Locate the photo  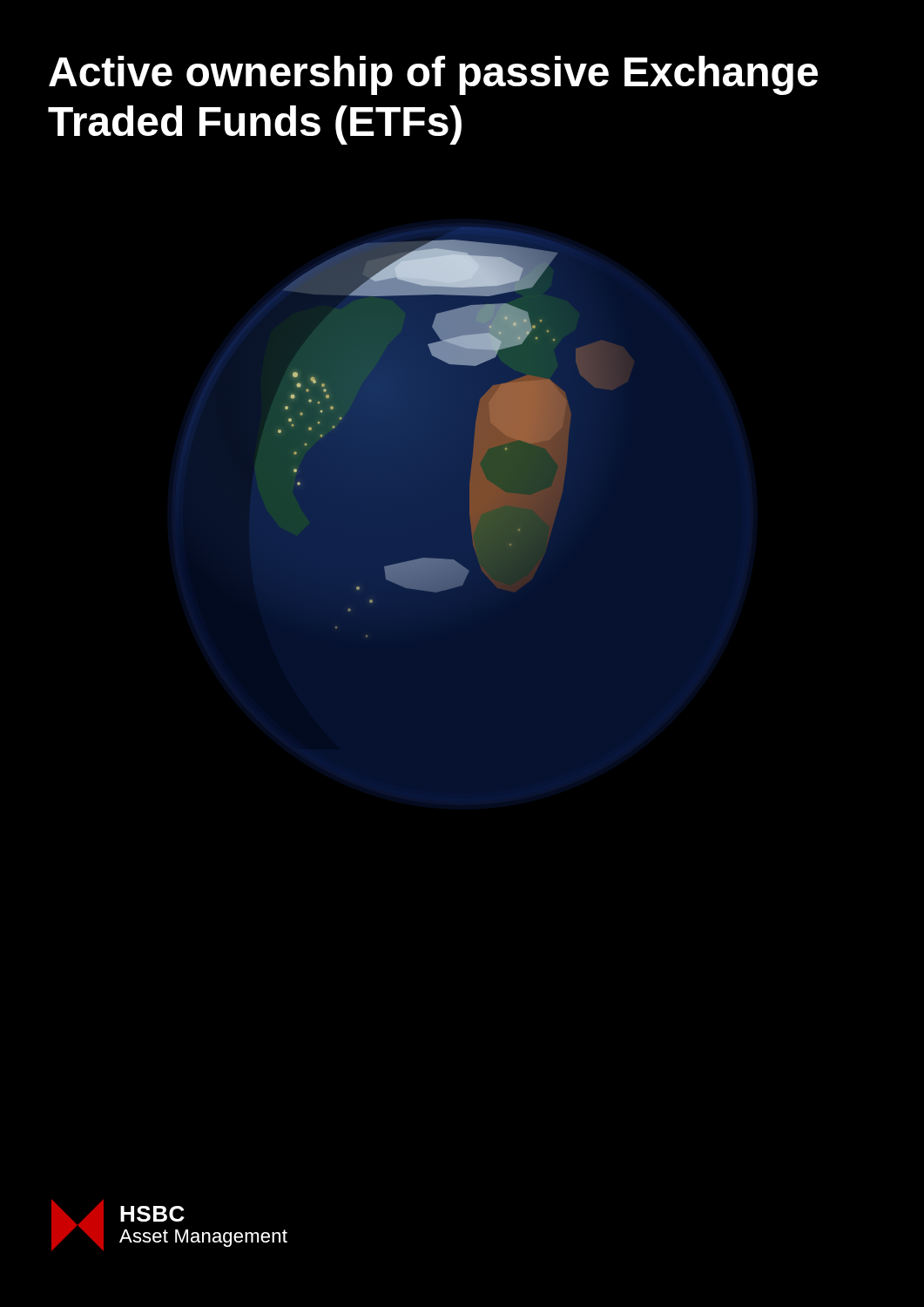point(462,514)
